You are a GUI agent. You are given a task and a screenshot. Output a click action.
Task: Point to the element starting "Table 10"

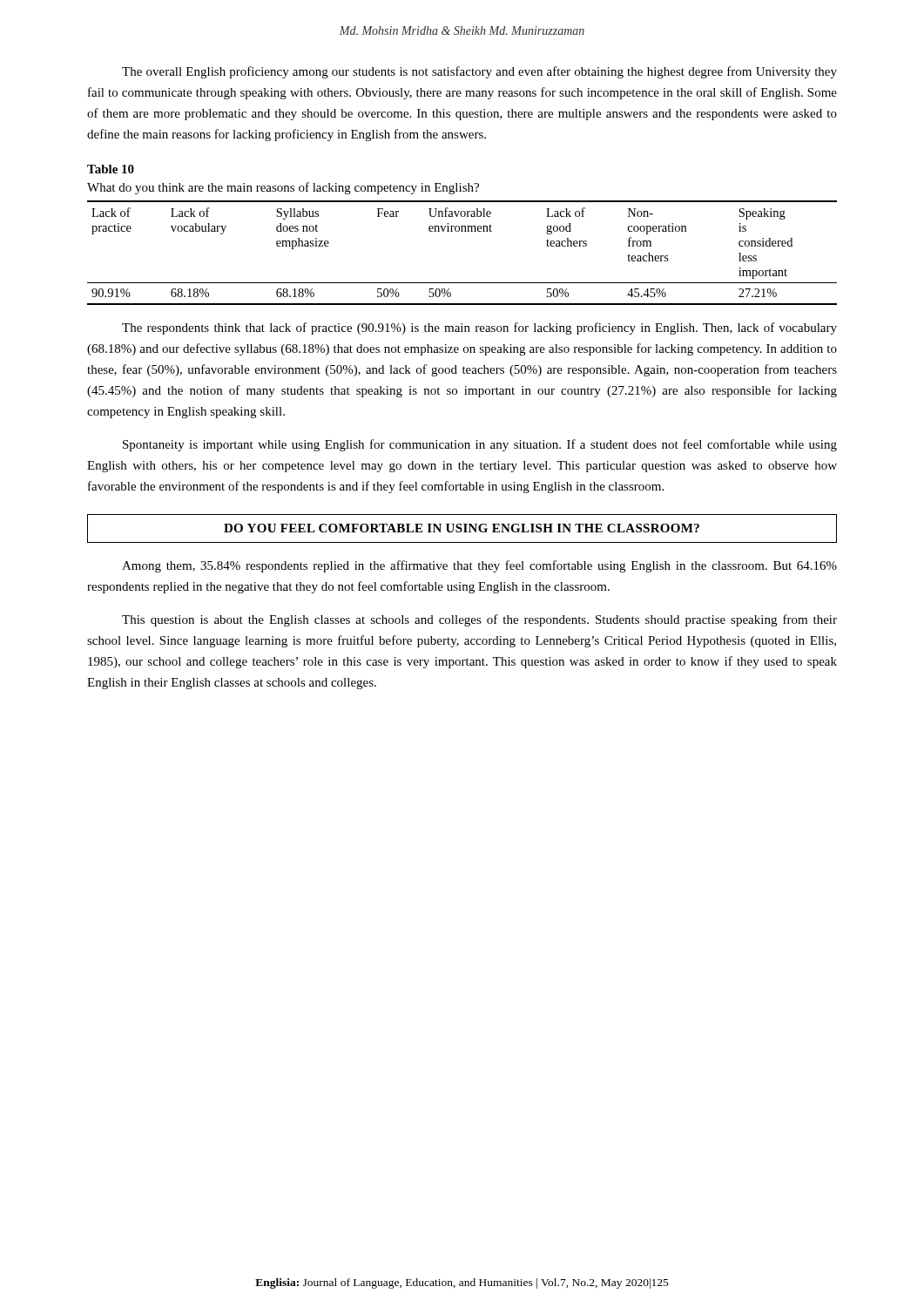click(x=111, y=169)
